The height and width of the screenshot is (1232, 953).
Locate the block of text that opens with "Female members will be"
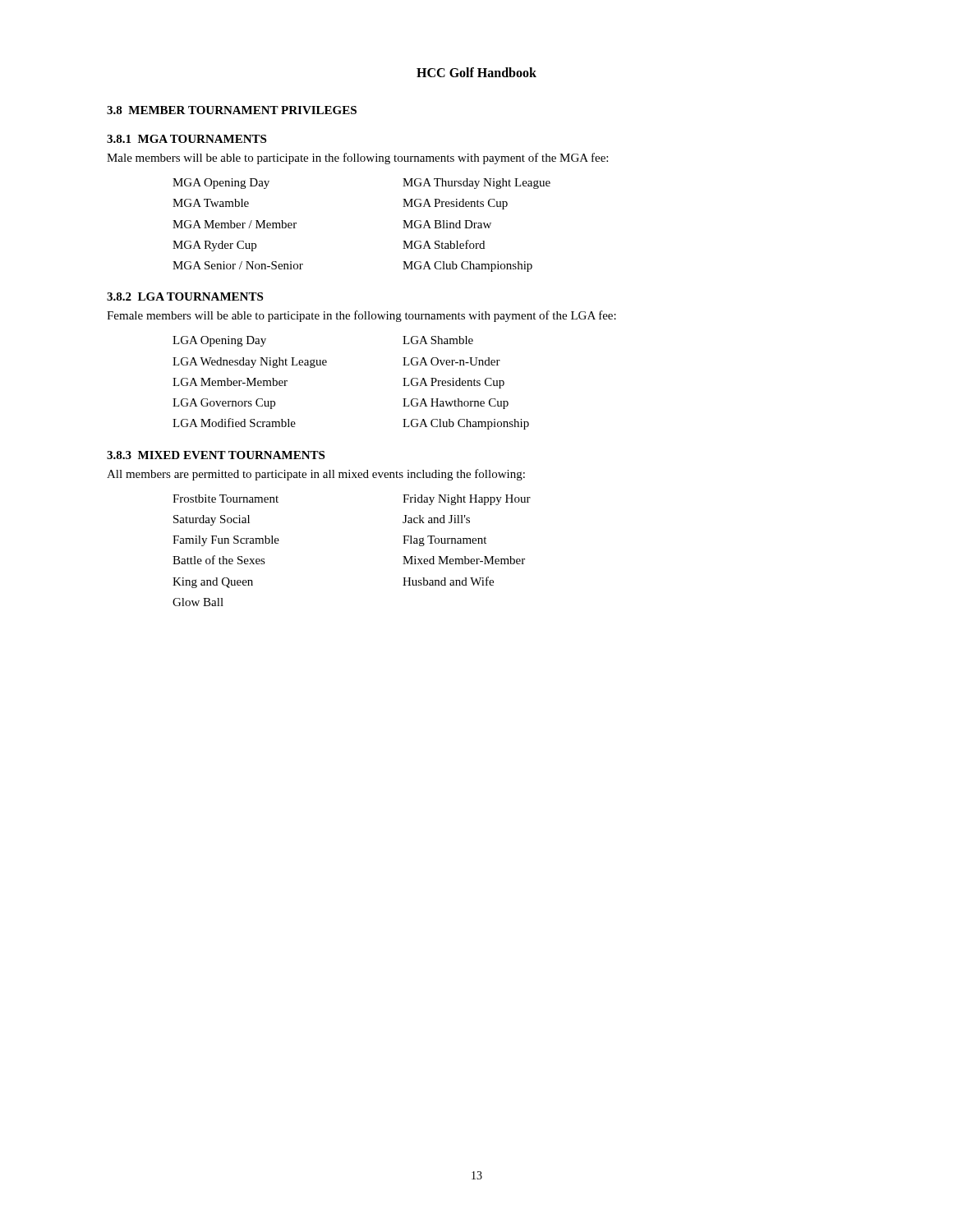tap(362, 316)
